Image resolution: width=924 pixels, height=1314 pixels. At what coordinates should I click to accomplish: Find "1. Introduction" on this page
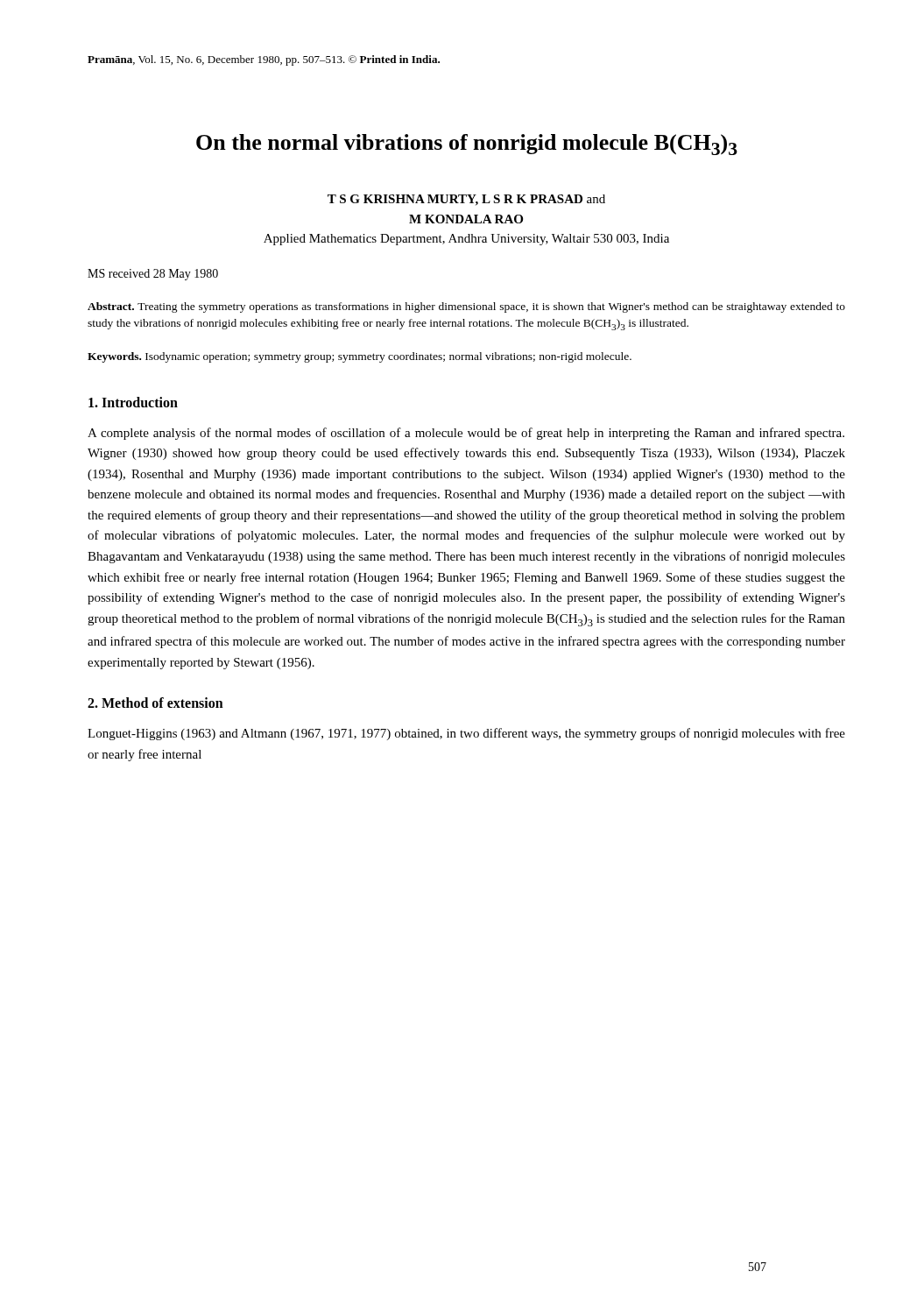pyautogui.click(x=133, y=402)
